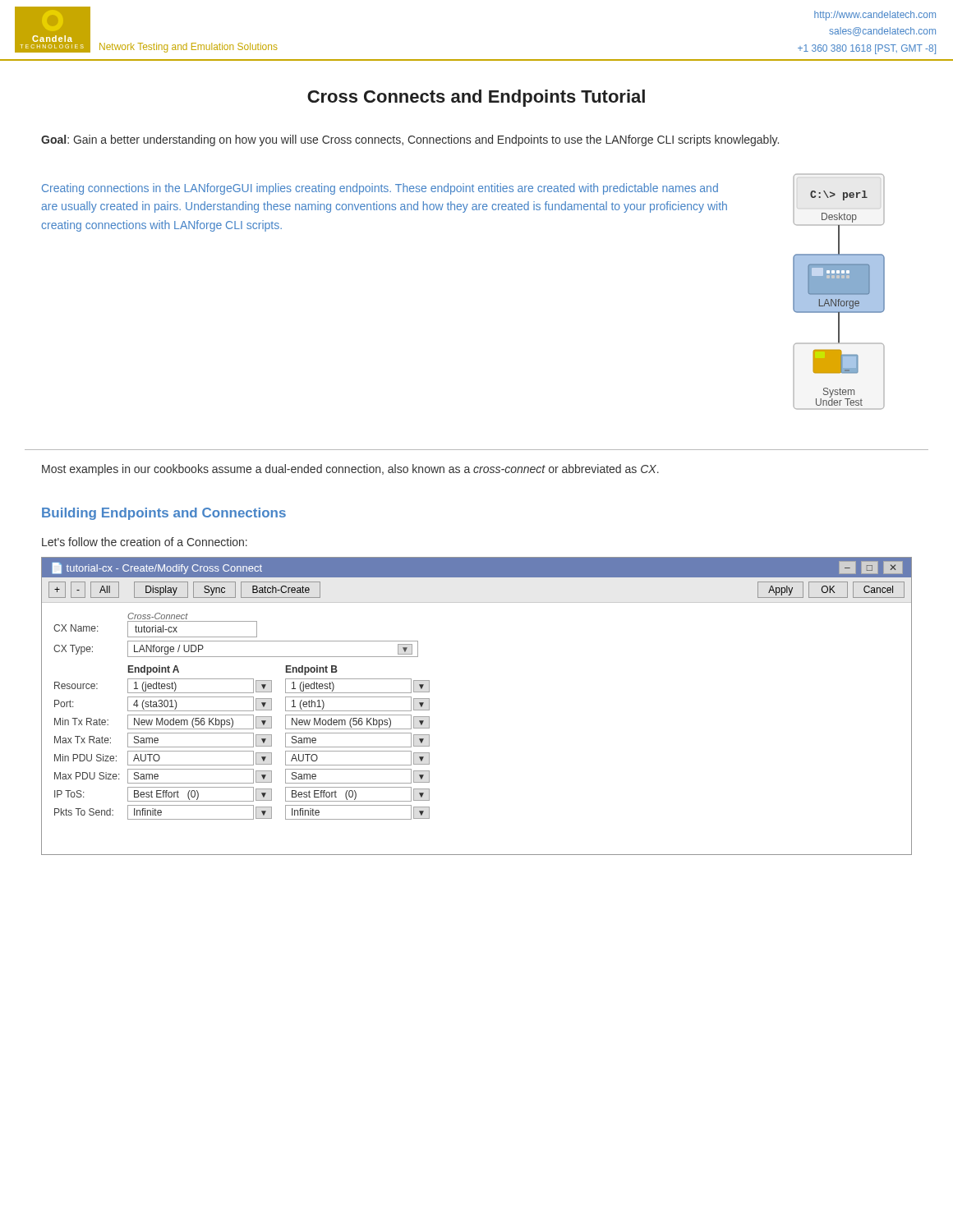This screenshot has height=1232, width=953.
Task: Point to the block beginning "Most examples in our cookbooks"
Action: tap(350, 469)
